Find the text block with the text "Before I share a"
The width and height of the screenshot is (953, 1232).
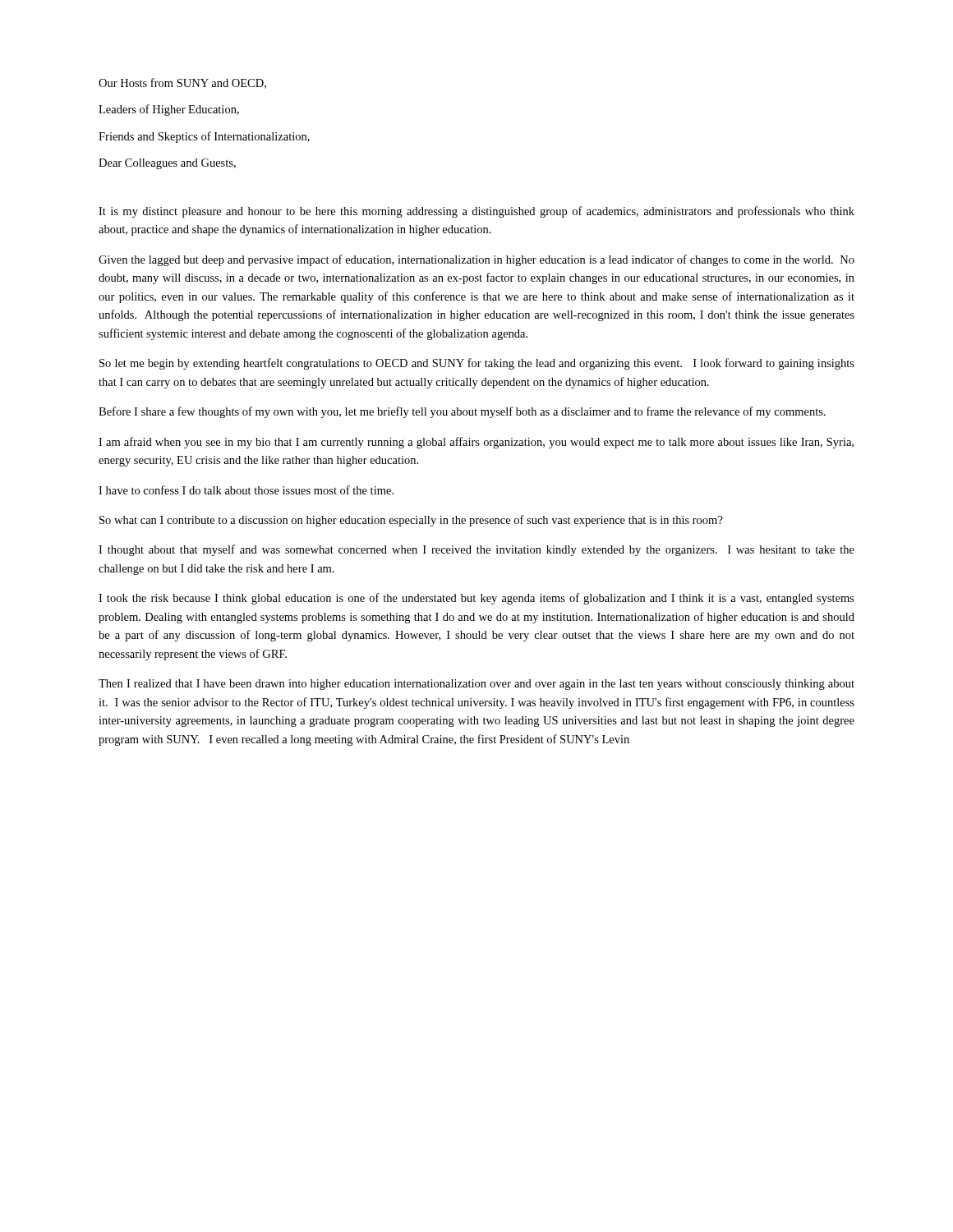point(462,412)
